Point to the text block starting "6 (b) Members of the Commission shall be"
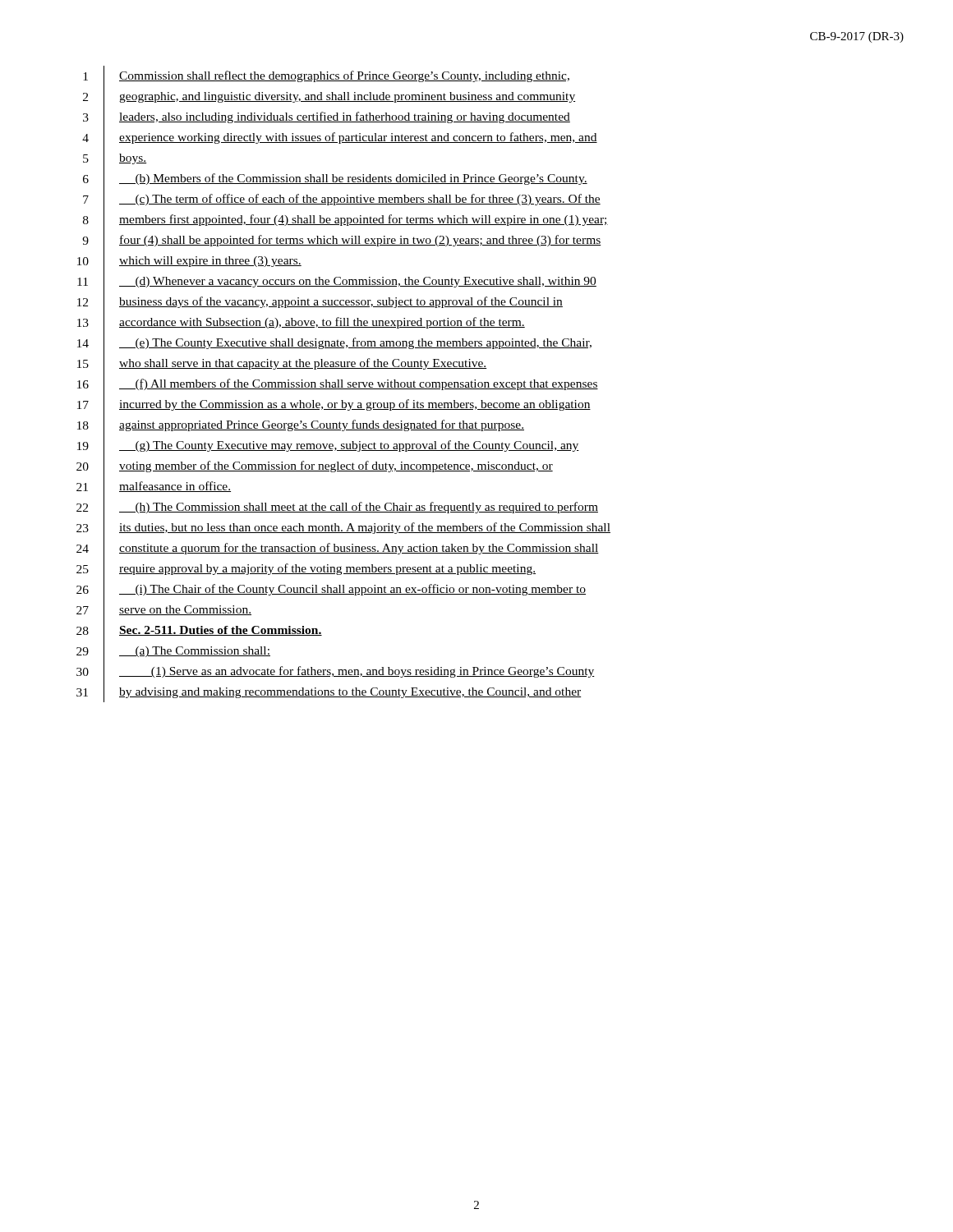Image resolution: width=953 pixels, height=1232 pixels. pos(476,179)
